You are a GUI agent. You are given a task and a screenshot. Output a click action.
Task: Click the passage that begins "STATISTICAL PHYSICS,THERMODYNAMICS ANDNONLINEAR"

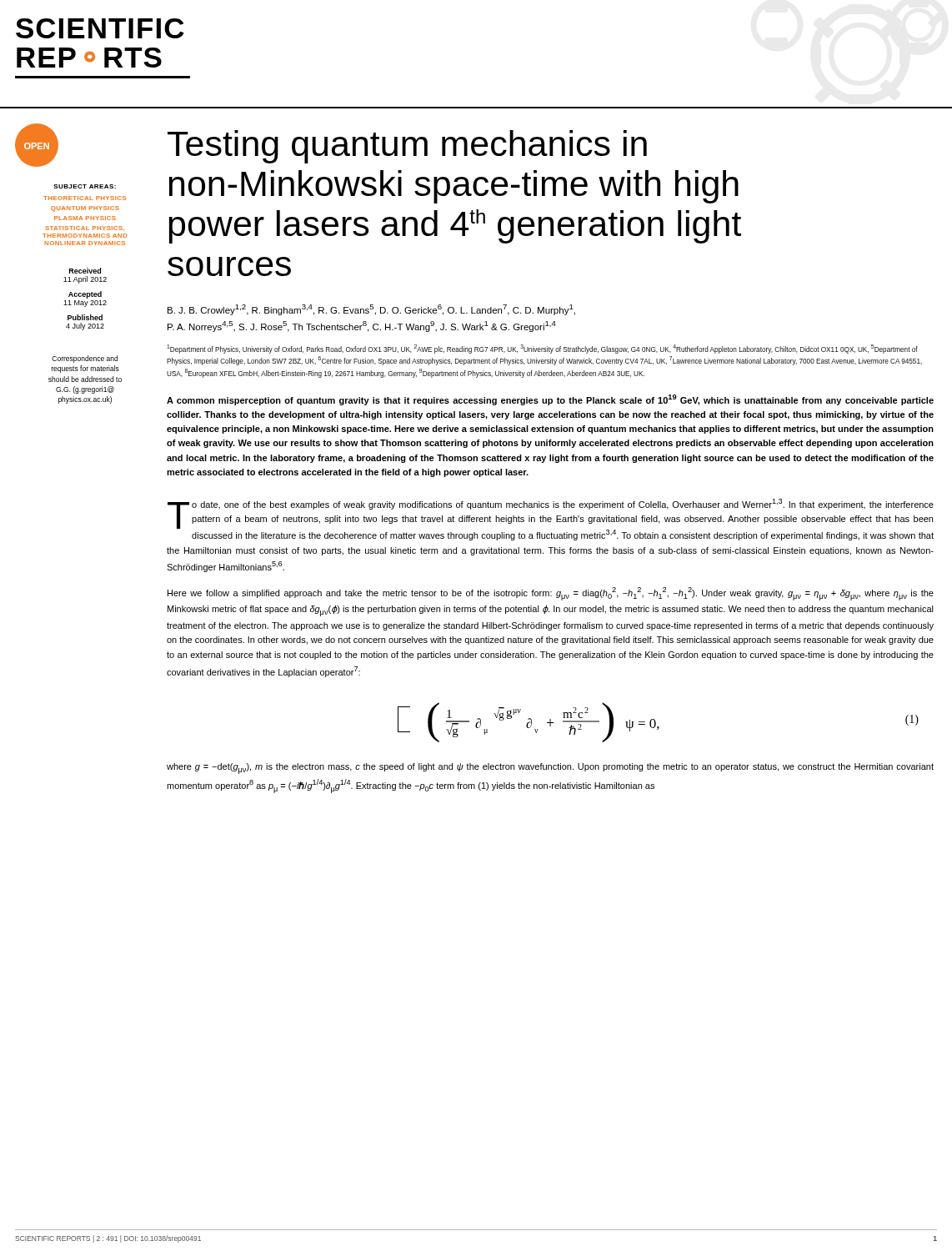point(85,236)
